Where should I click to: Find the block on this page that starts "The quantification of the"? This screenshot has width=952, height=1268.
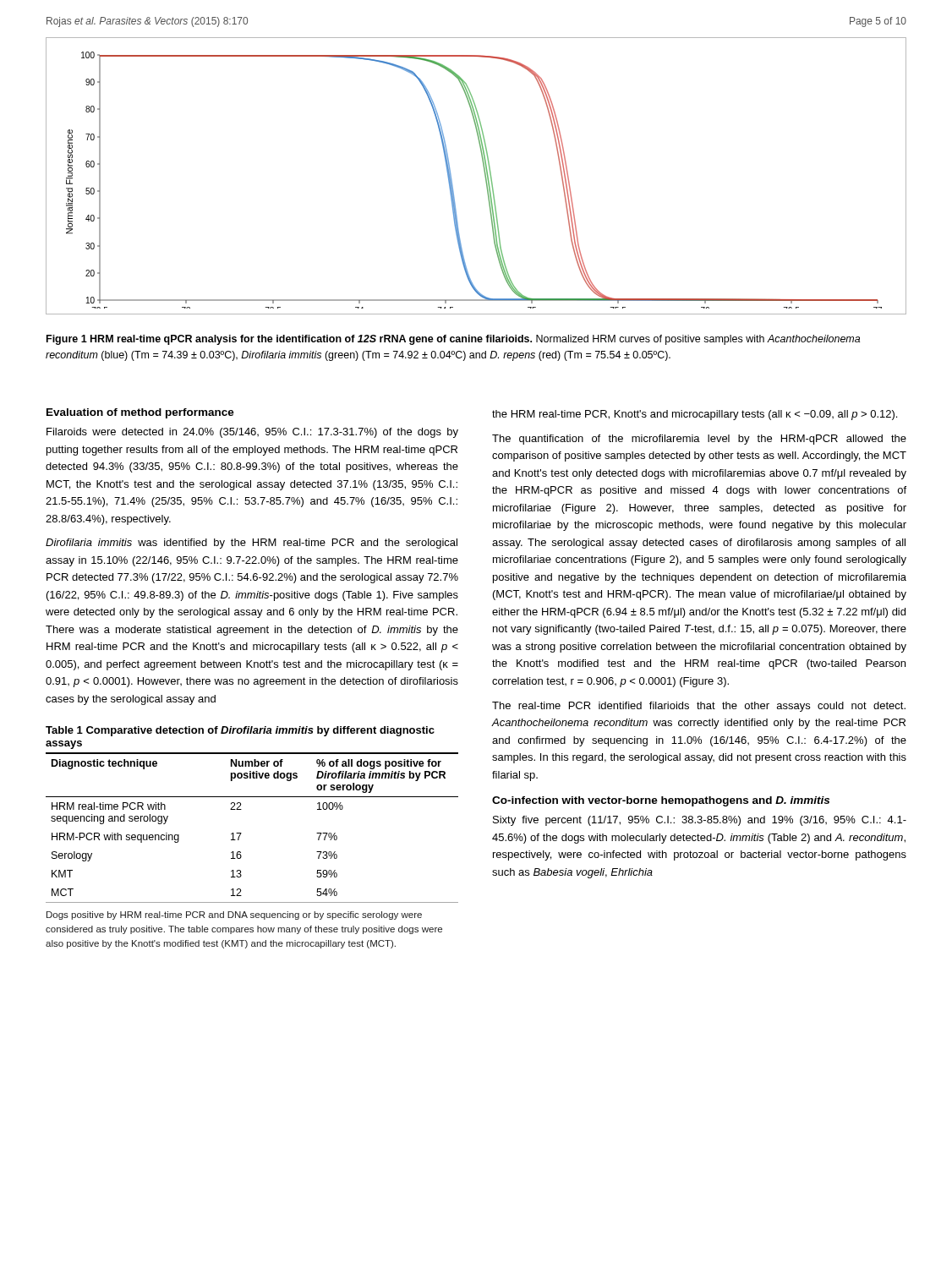pos(699,559)
